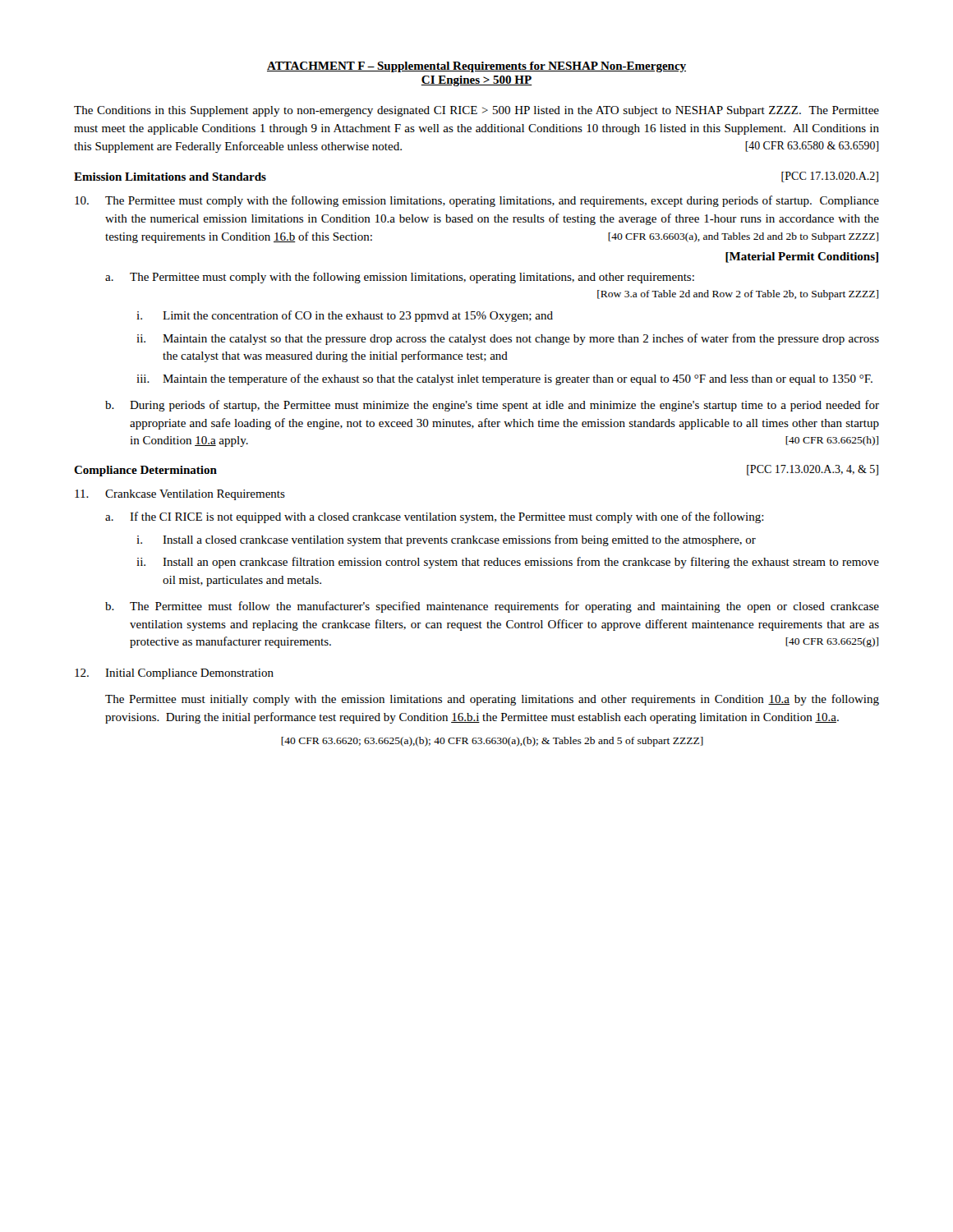Point to the text starting "11. Crankcase Ventilation Requirements"
The width and height of the screenshot is (953, 1232).
tap(180, 495)
